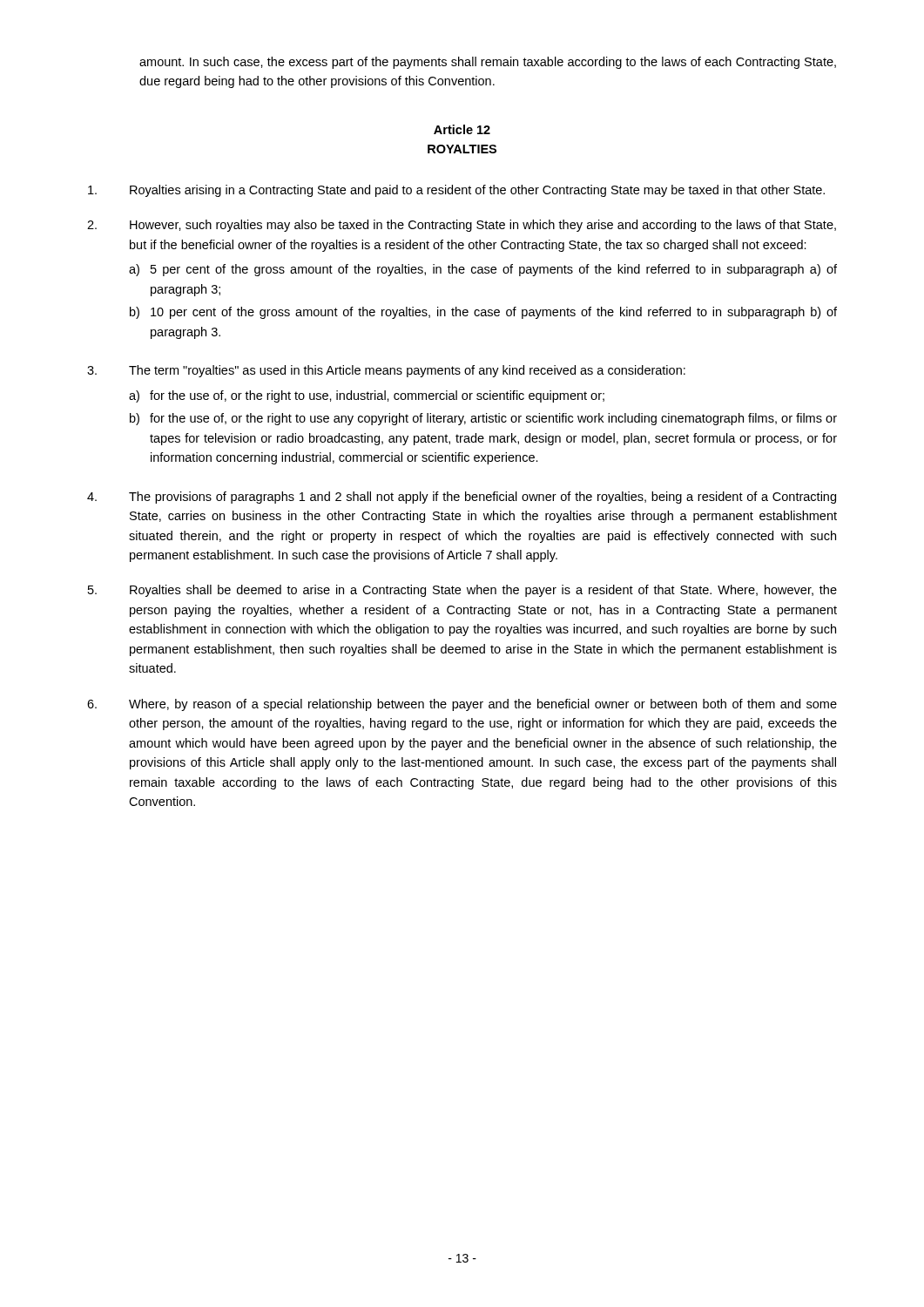Image resolution: width=924 pixels, height=1307 pixels.
Task: Locate the passage starting "2. However, such royalties may also be taxed"
Action: pos(462,280)
